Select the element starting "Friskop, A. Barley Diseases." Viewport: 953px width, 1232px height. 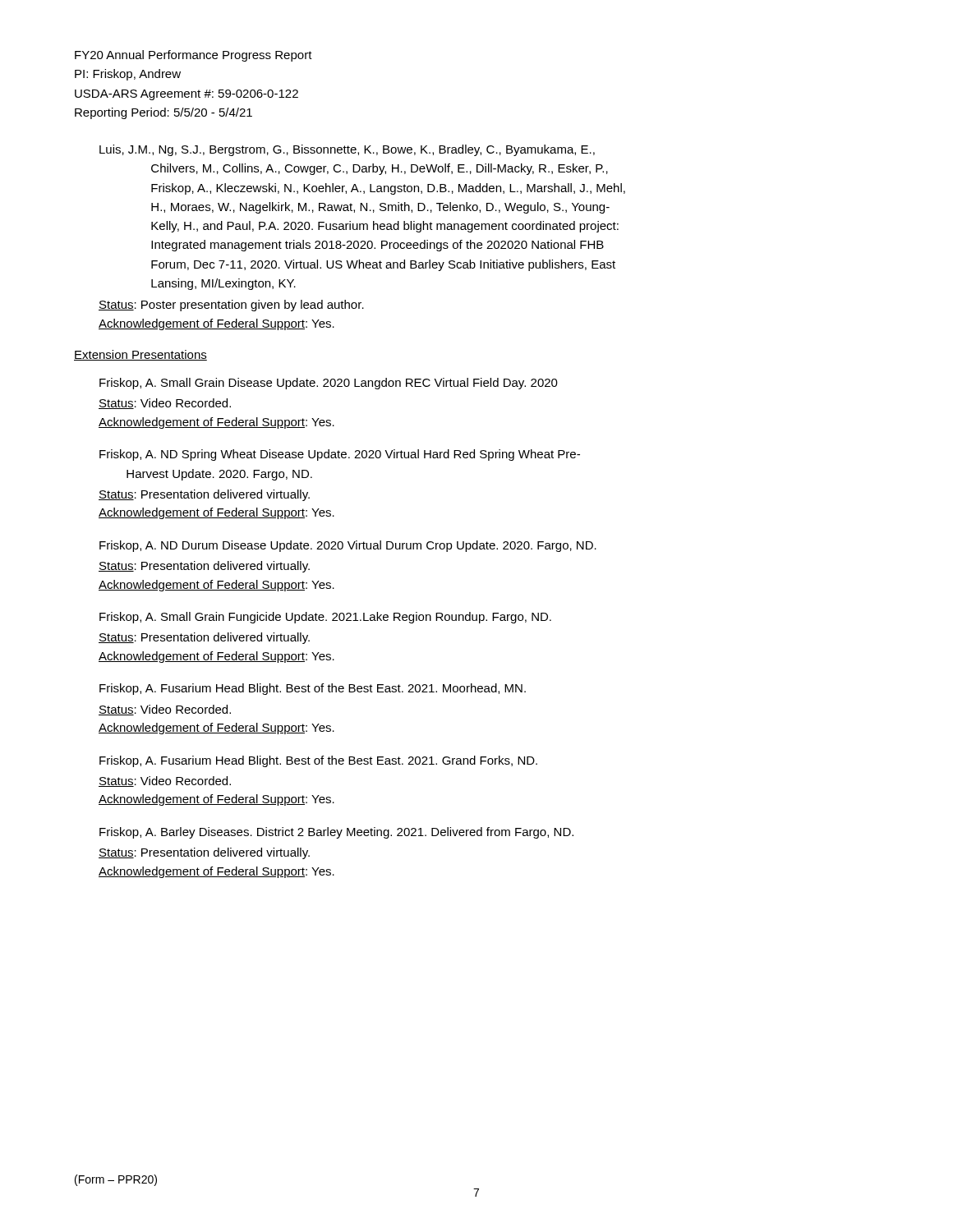[336, 833]
